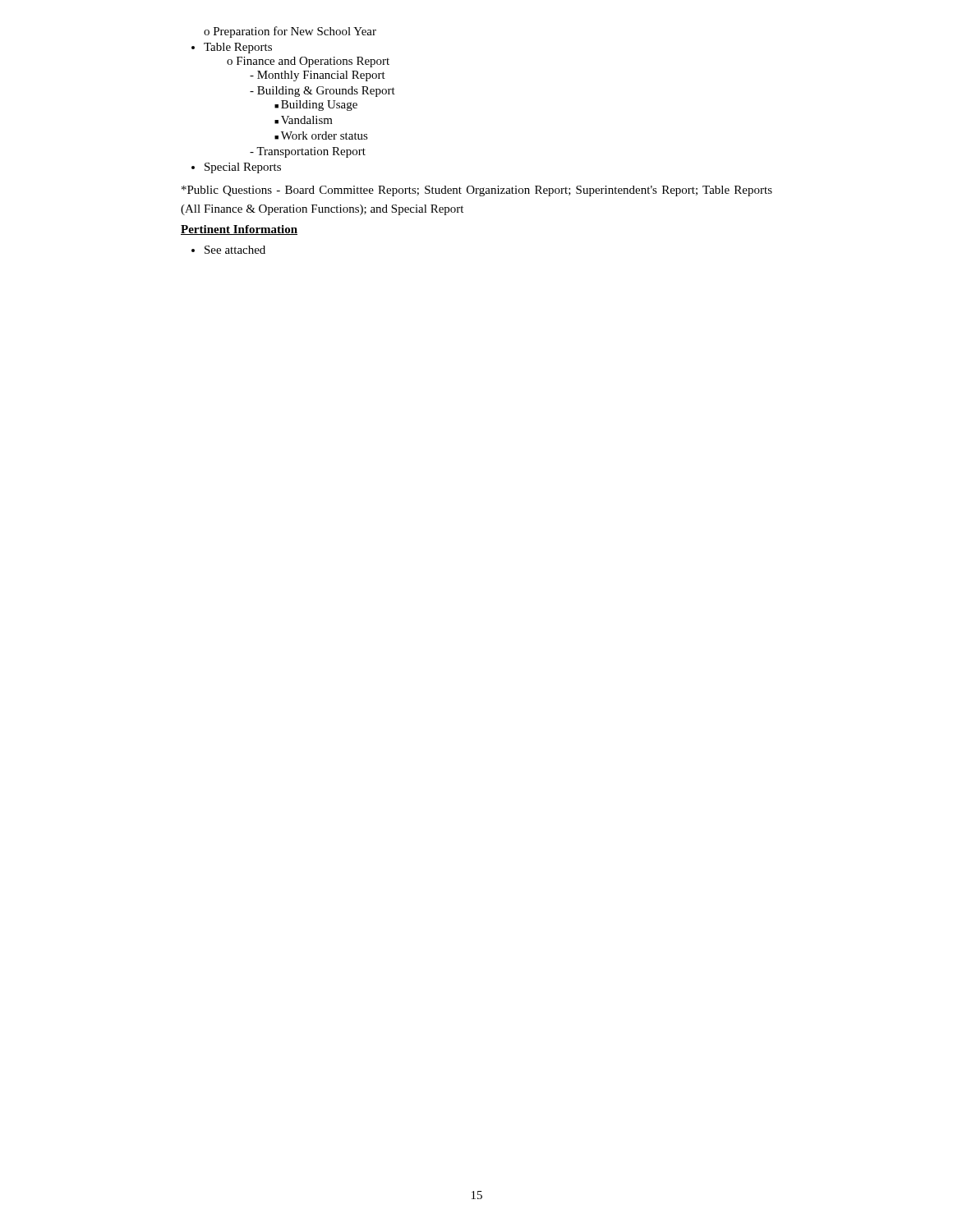Viewport: 953px width, 1232px height.
Task: Find the list item containing "Building & Grounds Report"
Action: (322, 92)
